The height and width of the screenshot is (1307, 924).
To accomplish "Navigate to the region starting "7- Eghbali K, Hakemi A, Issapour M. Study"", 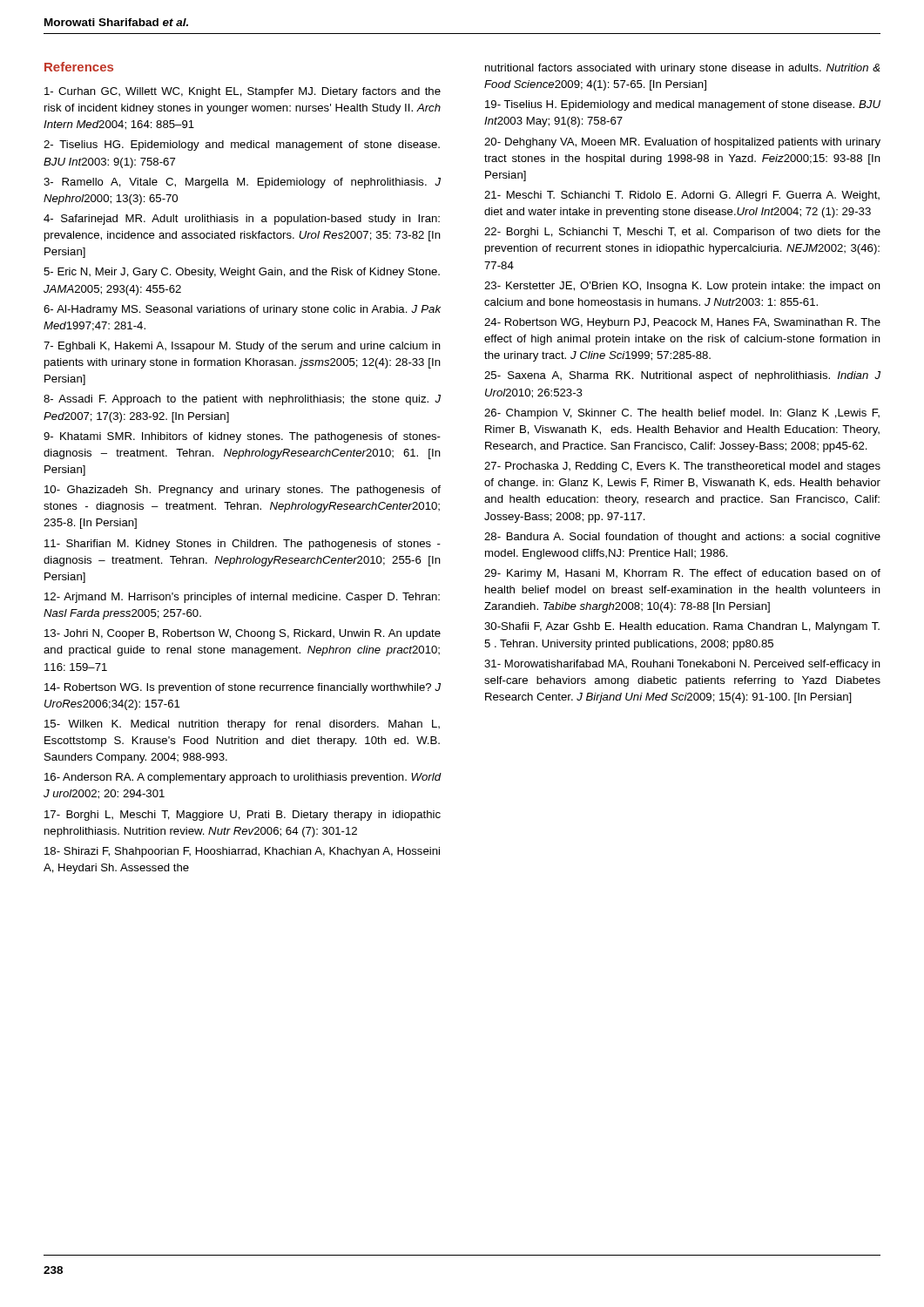I will pos(242,362).
